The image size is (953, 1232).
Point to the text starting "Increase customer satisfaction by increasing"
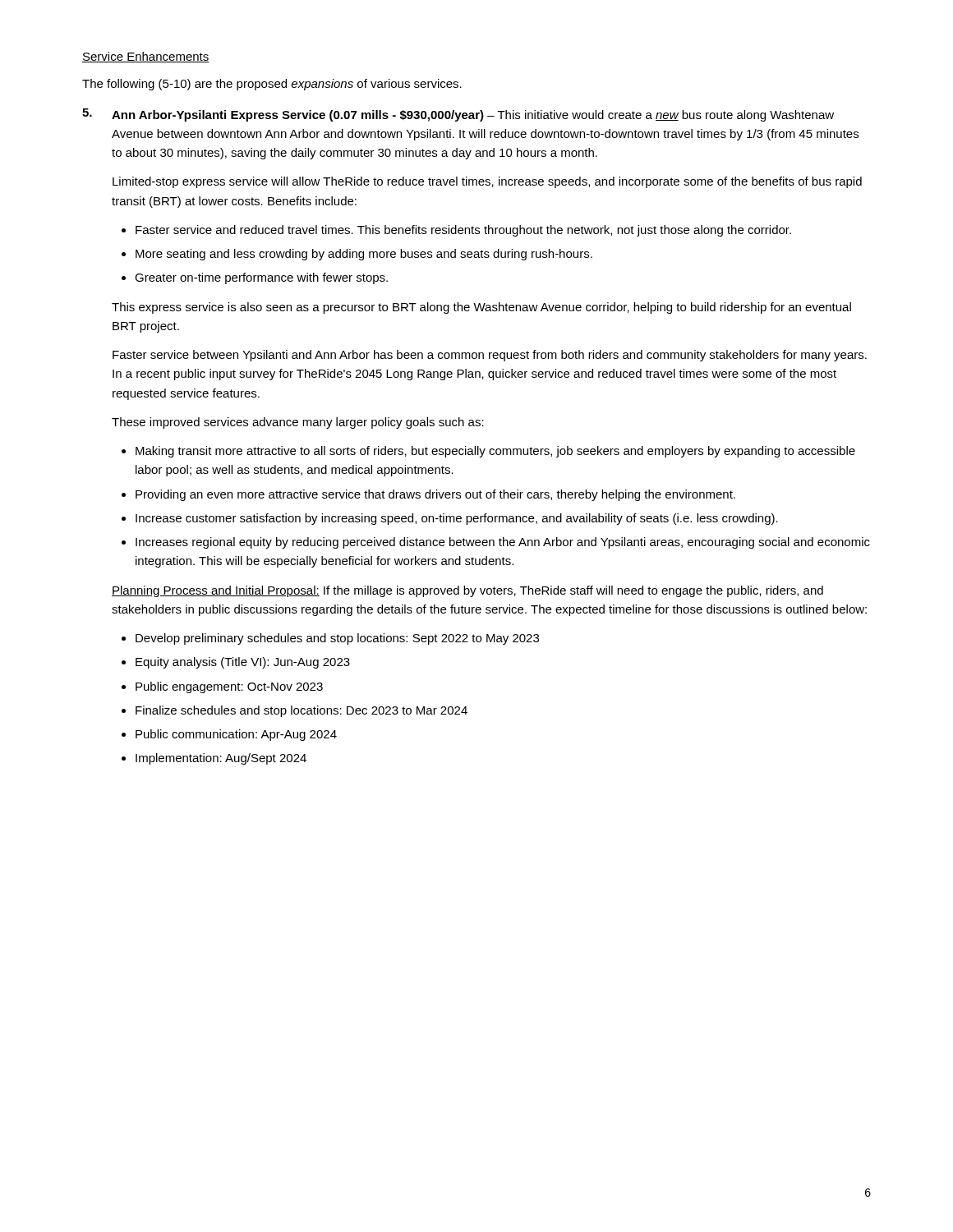pyautogui.click(x=457, y=518)
